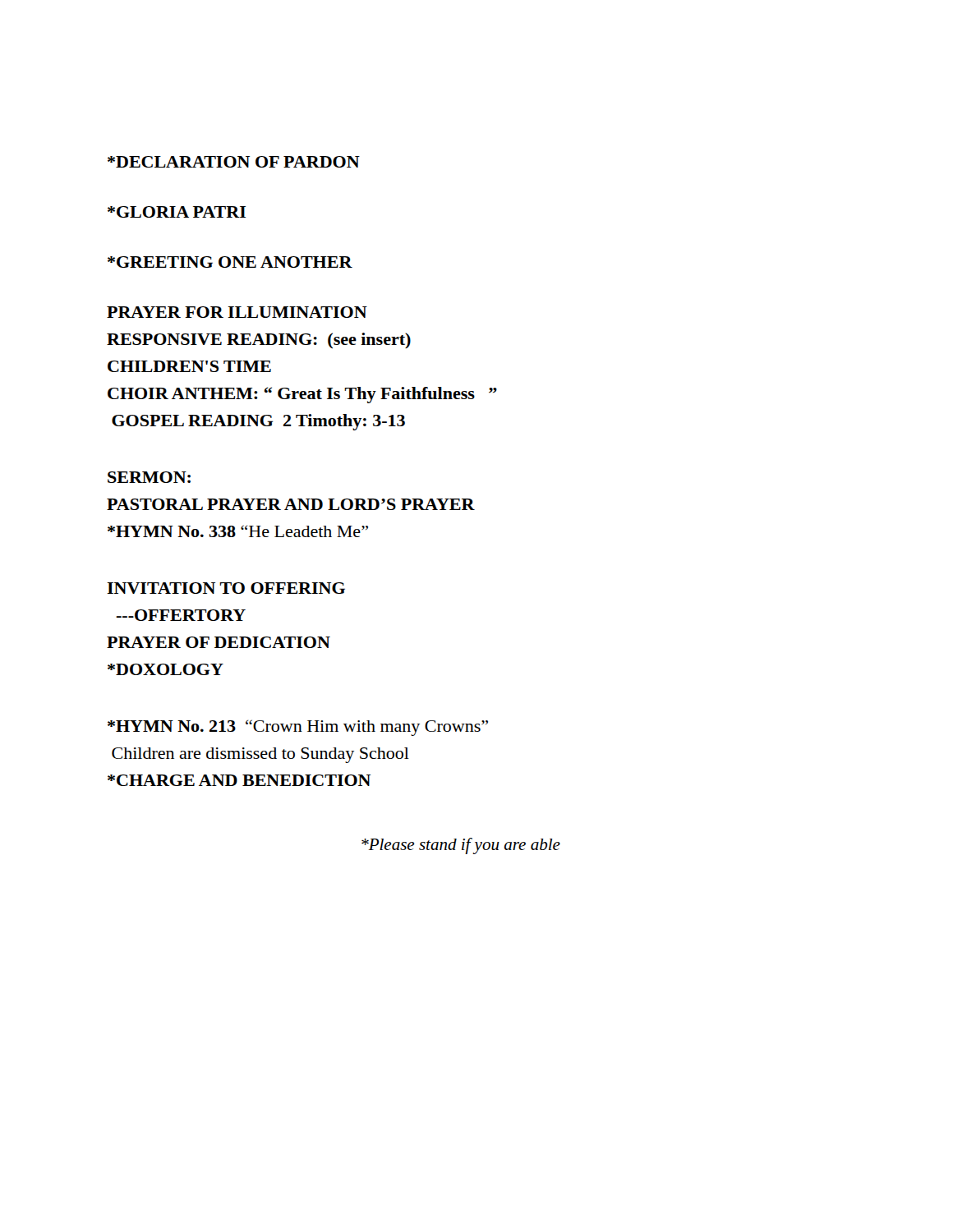Find the list item with the text "*HYMN No. 213 “Crown Him with many"

click(298, 726)
